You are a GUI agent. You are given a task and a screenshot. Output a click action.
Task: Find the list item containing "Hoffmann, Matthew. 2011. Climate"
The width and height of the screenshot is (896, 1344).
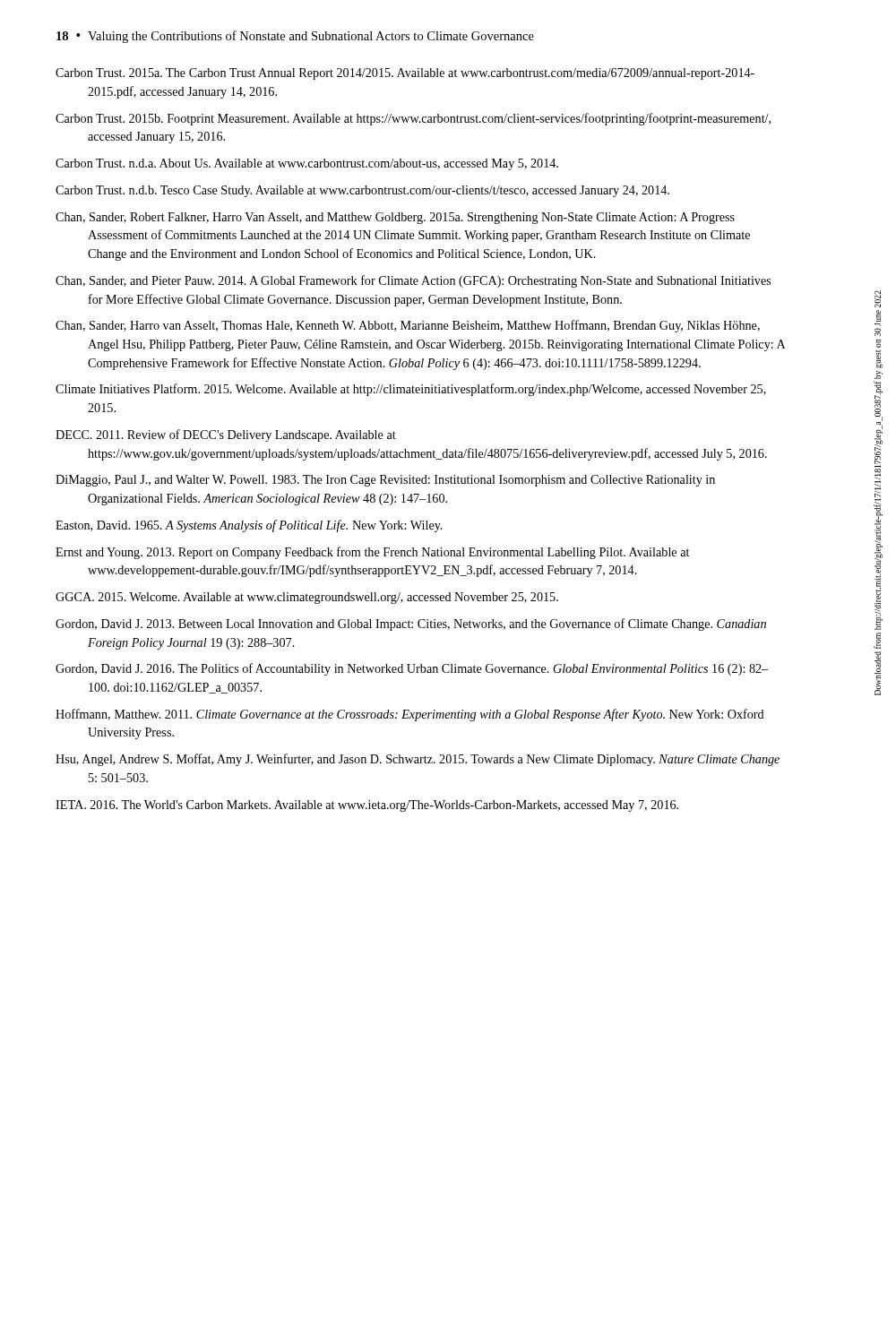tap(410, 723)
